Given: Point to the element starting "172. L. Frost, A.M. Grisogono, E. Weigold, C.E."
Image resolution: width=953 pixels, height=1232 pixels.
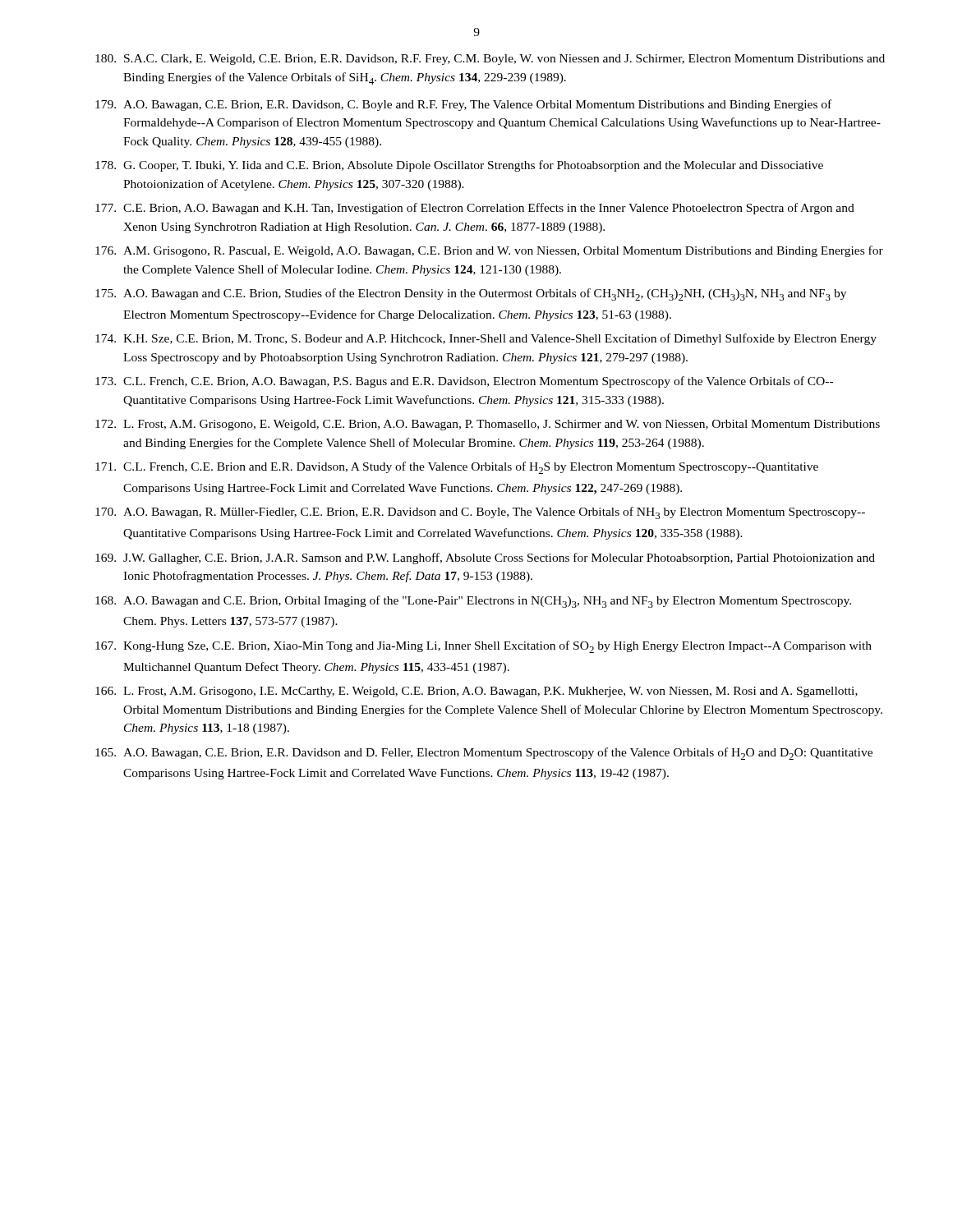Looking at the screenshot, I should click(481, 433).
